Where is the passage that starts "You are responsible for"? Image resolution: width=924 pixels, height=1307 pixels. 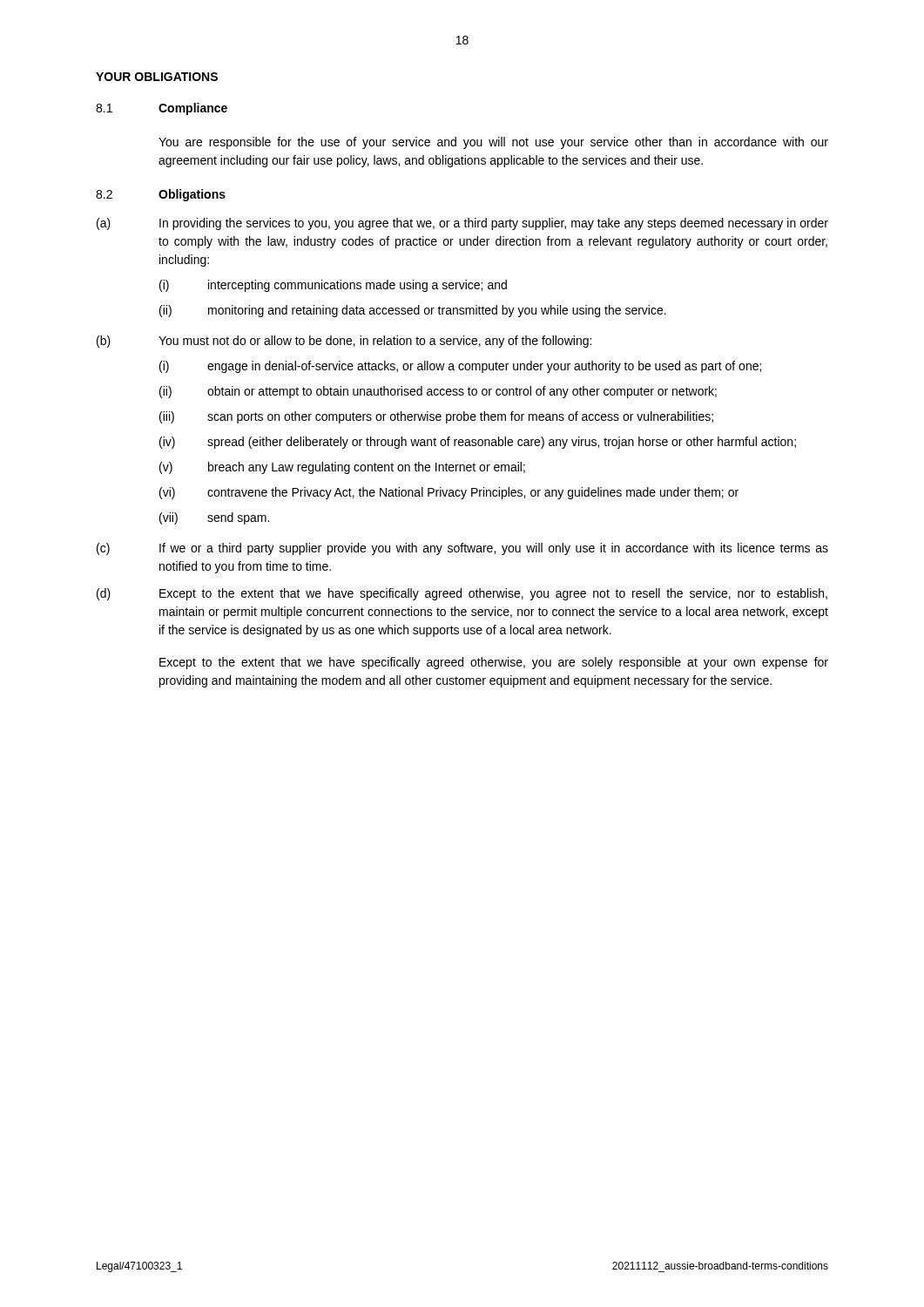(462, 152)
